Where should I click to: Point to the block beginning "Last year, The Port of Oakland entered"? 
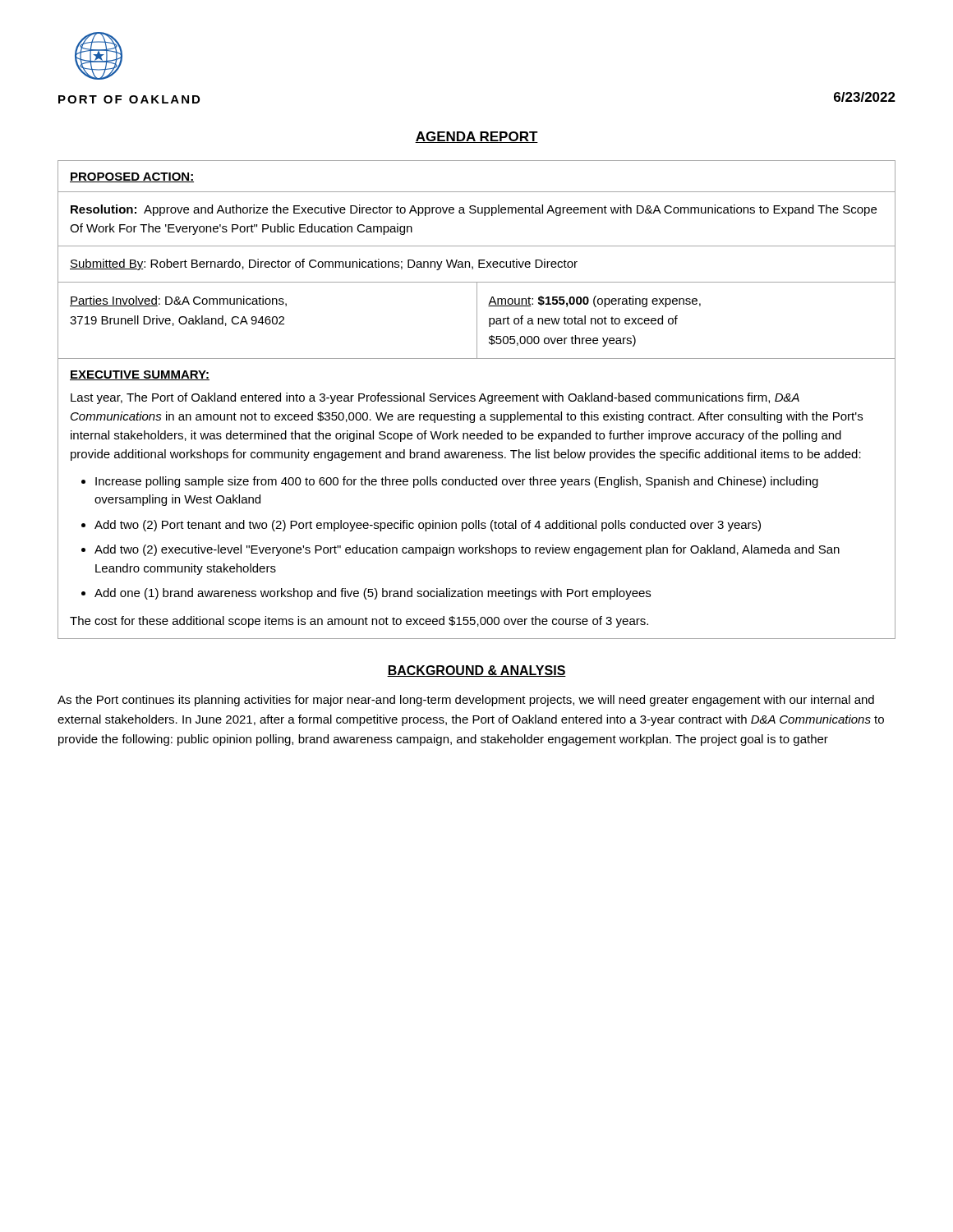[x=466, y=425]
